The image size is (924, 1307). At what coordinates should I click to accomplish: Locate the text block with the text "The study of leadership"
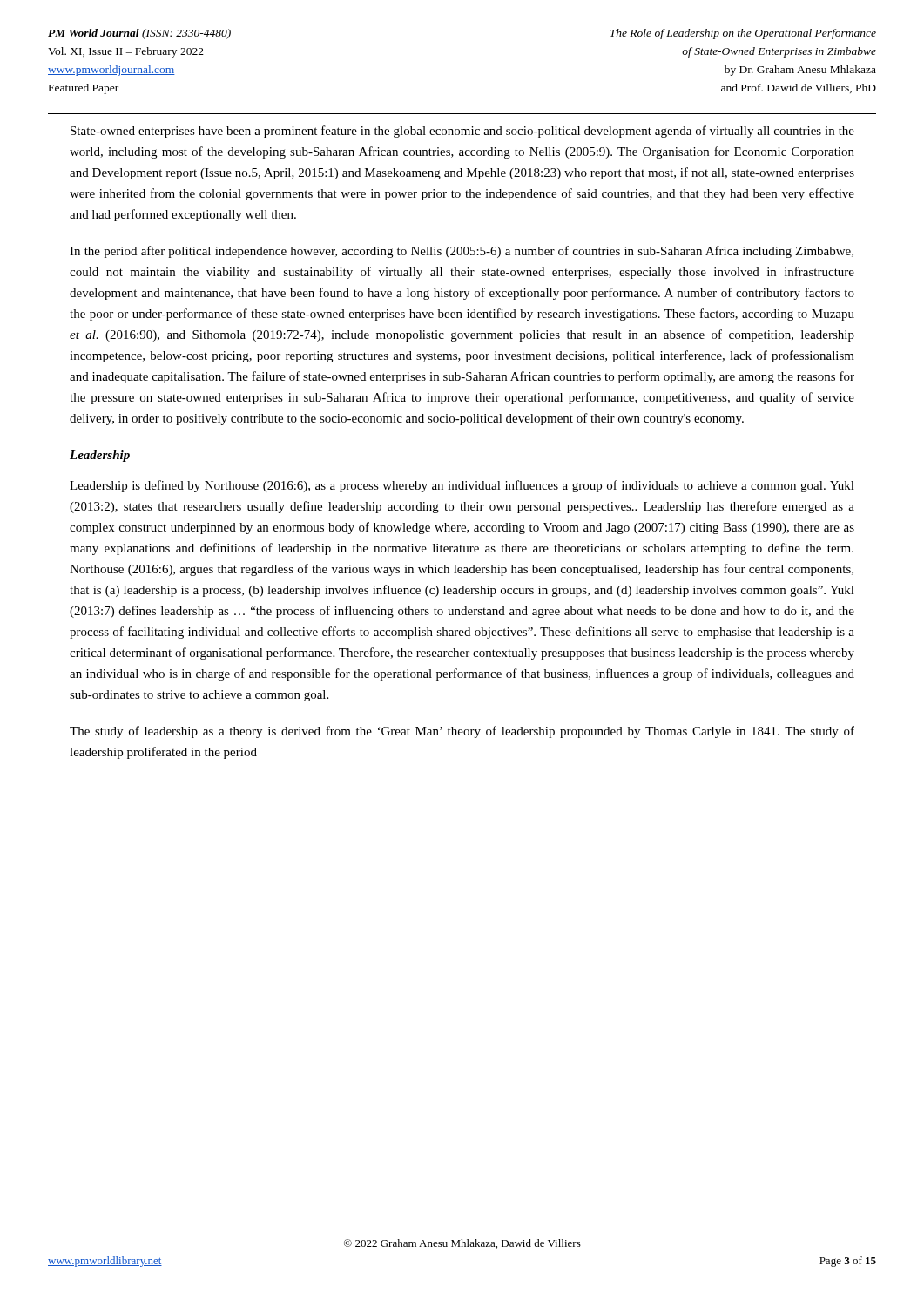click(x=462, y=742)
